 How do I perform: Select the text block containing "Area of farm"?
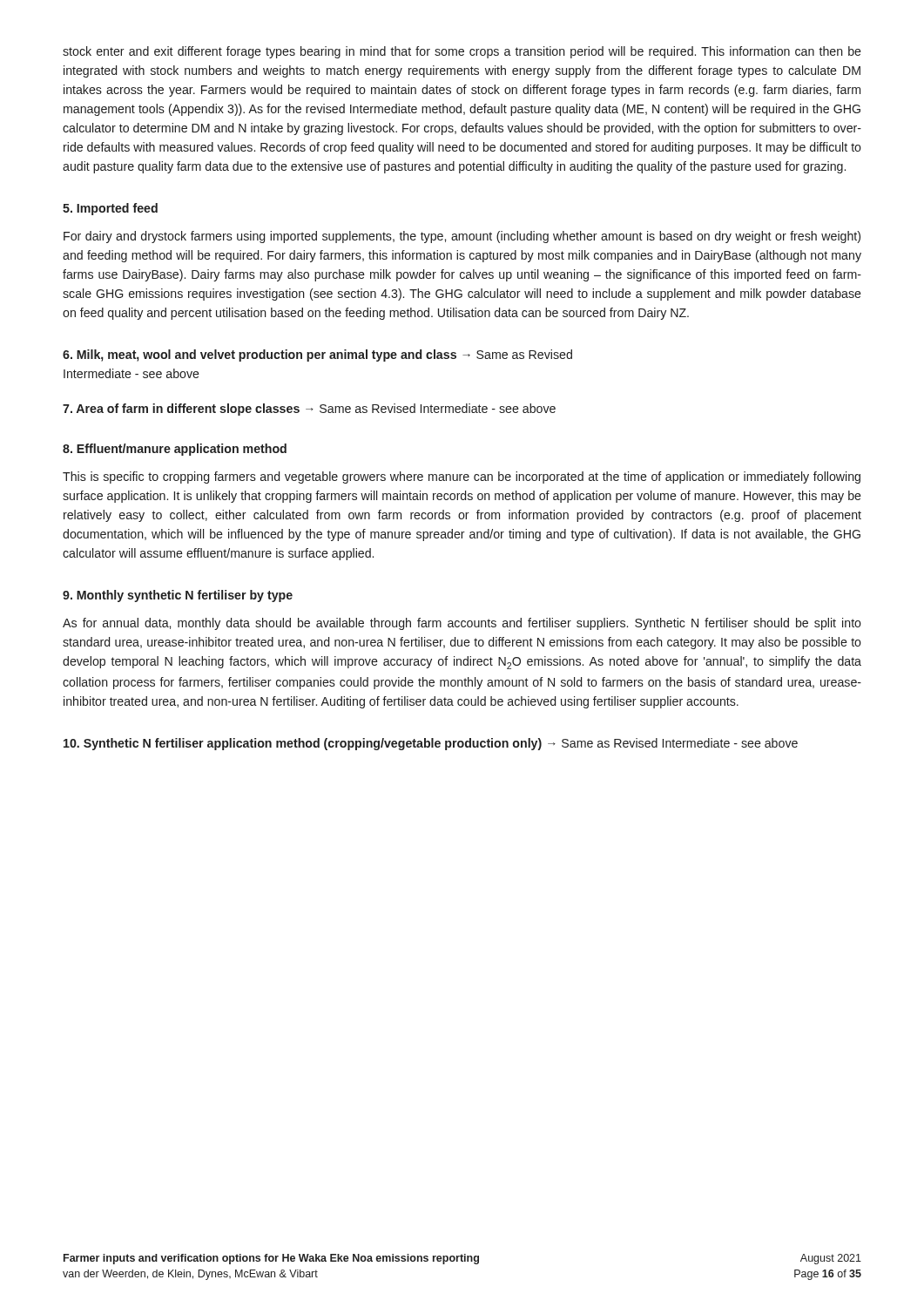tap(309, 409)
